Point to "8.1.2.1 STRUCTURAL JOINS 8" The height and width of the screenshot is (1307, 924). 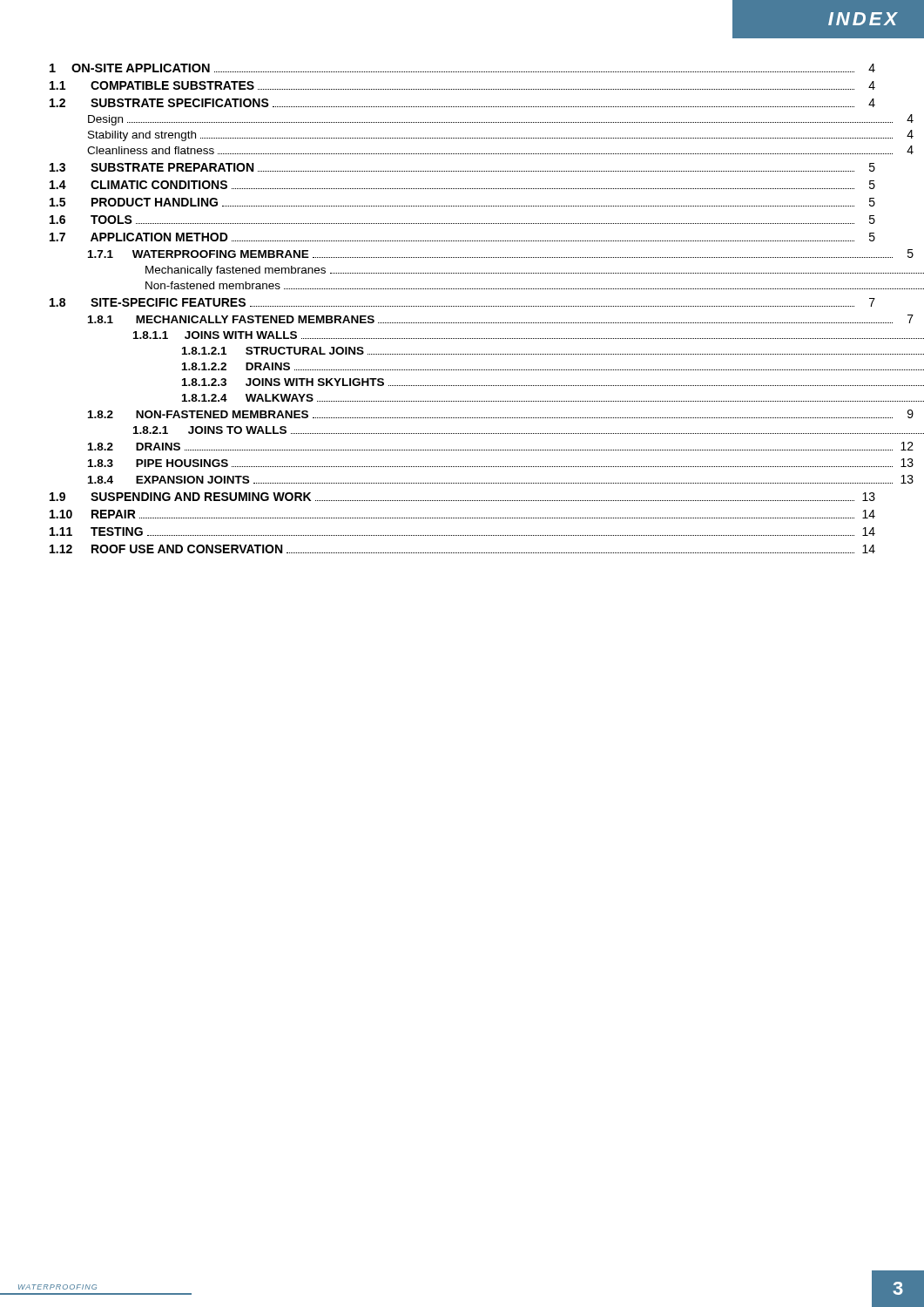point(553,350)
